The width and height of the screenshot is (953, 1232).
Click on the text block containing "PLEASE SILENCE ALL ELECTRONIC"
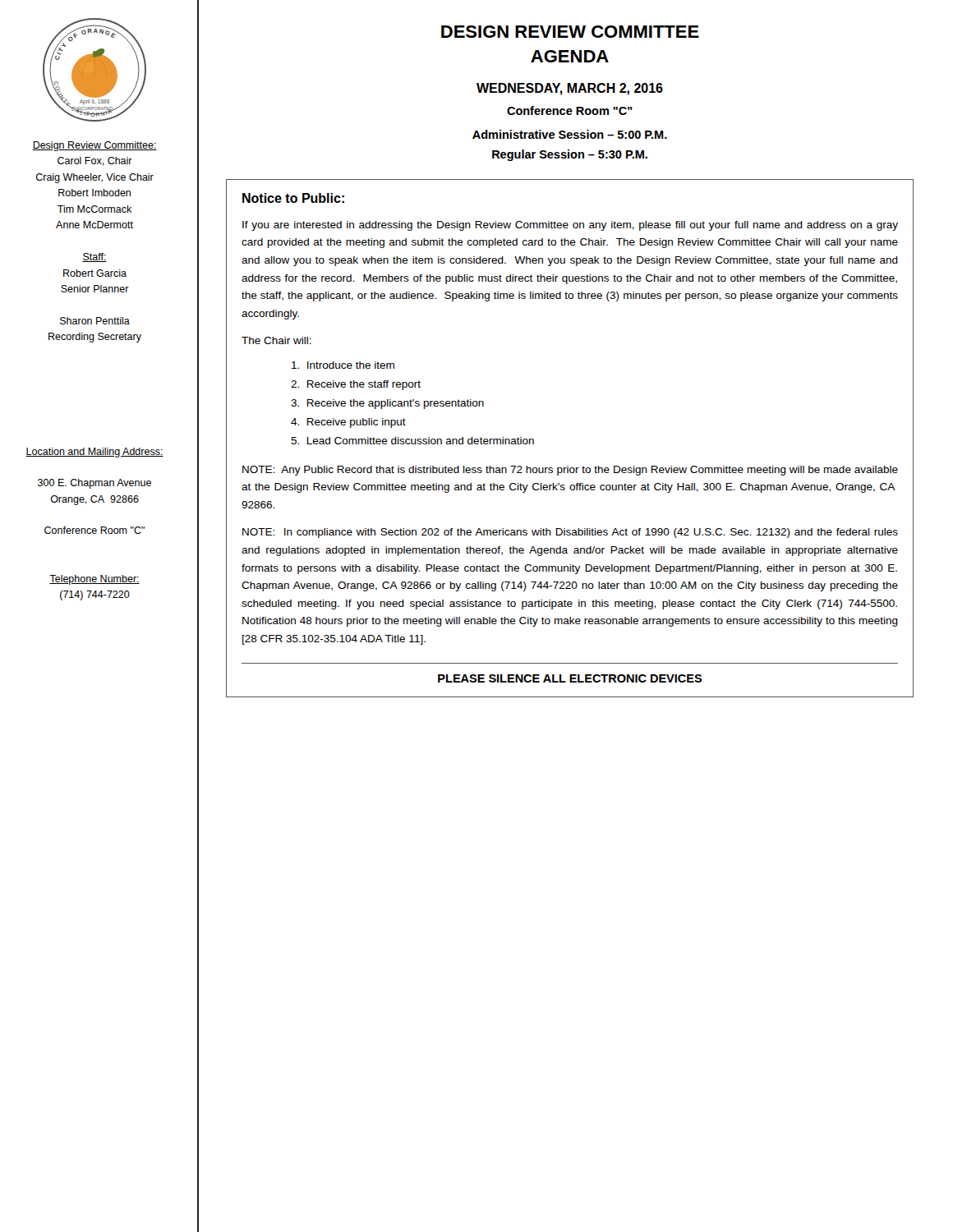(570, 678)
